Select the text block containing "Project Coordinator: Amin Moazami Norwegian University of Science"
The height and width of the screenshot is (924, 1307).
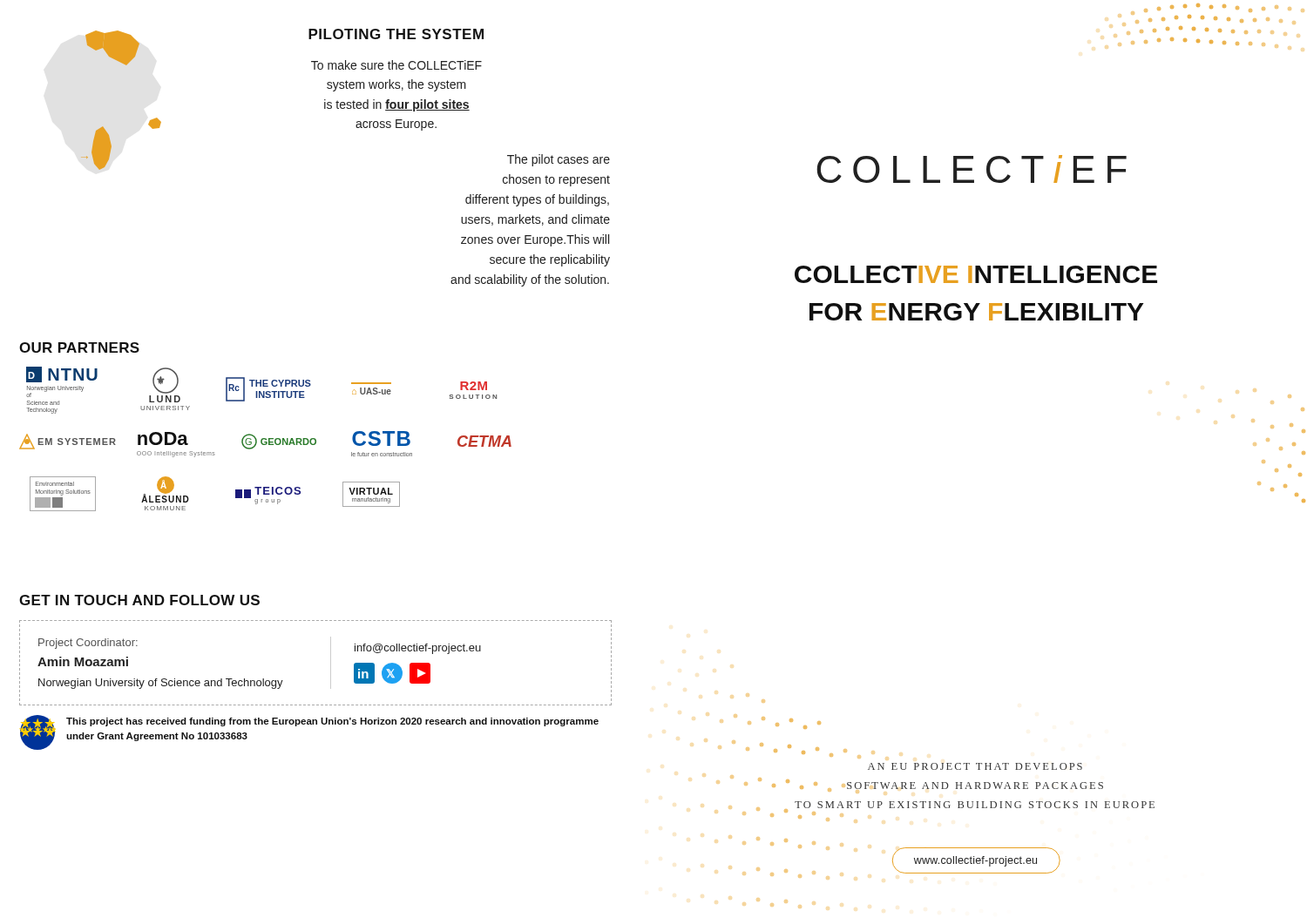point(88,644)
